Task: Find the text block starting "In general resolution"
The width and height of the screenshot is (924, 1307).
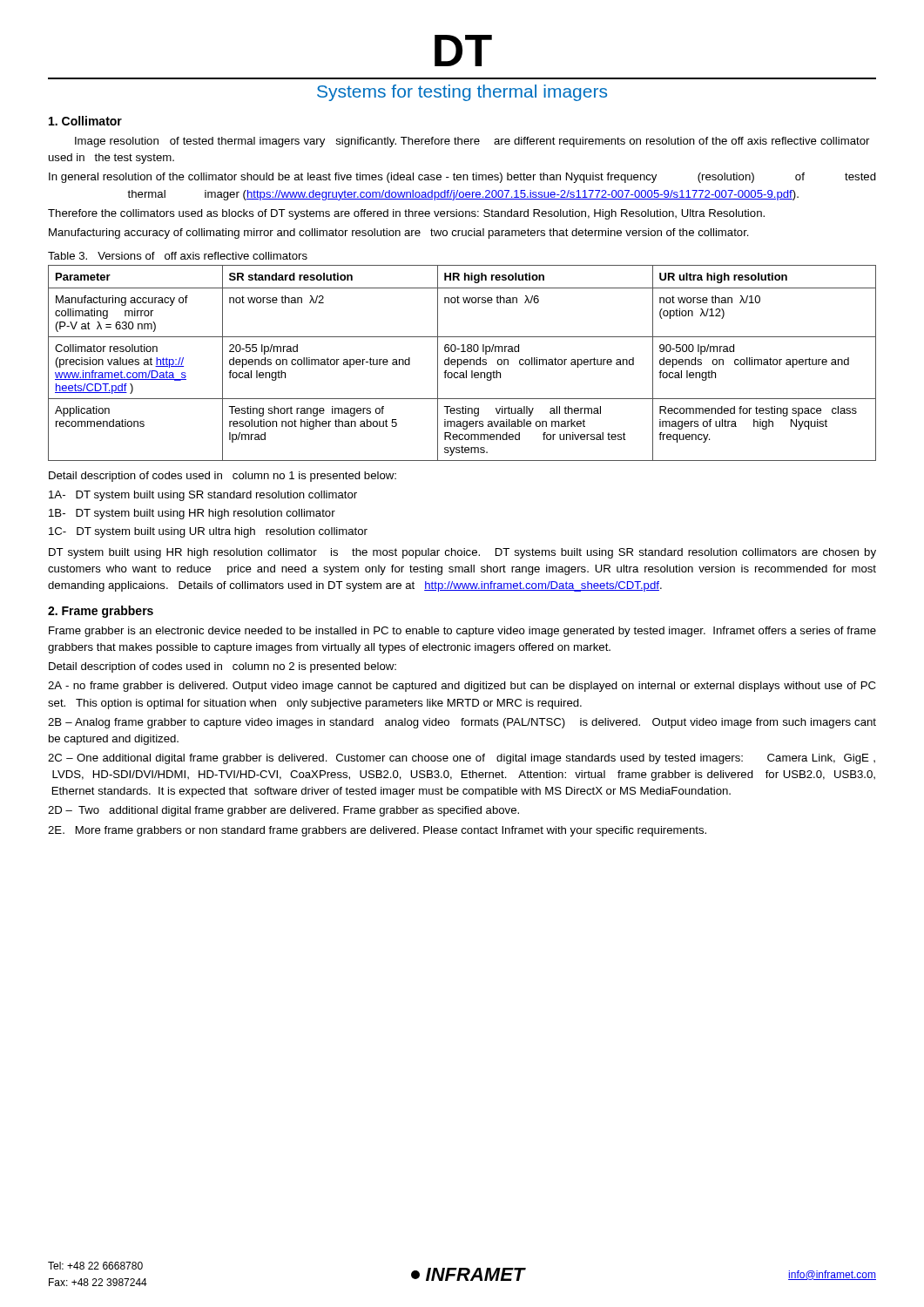Action: 462,185
